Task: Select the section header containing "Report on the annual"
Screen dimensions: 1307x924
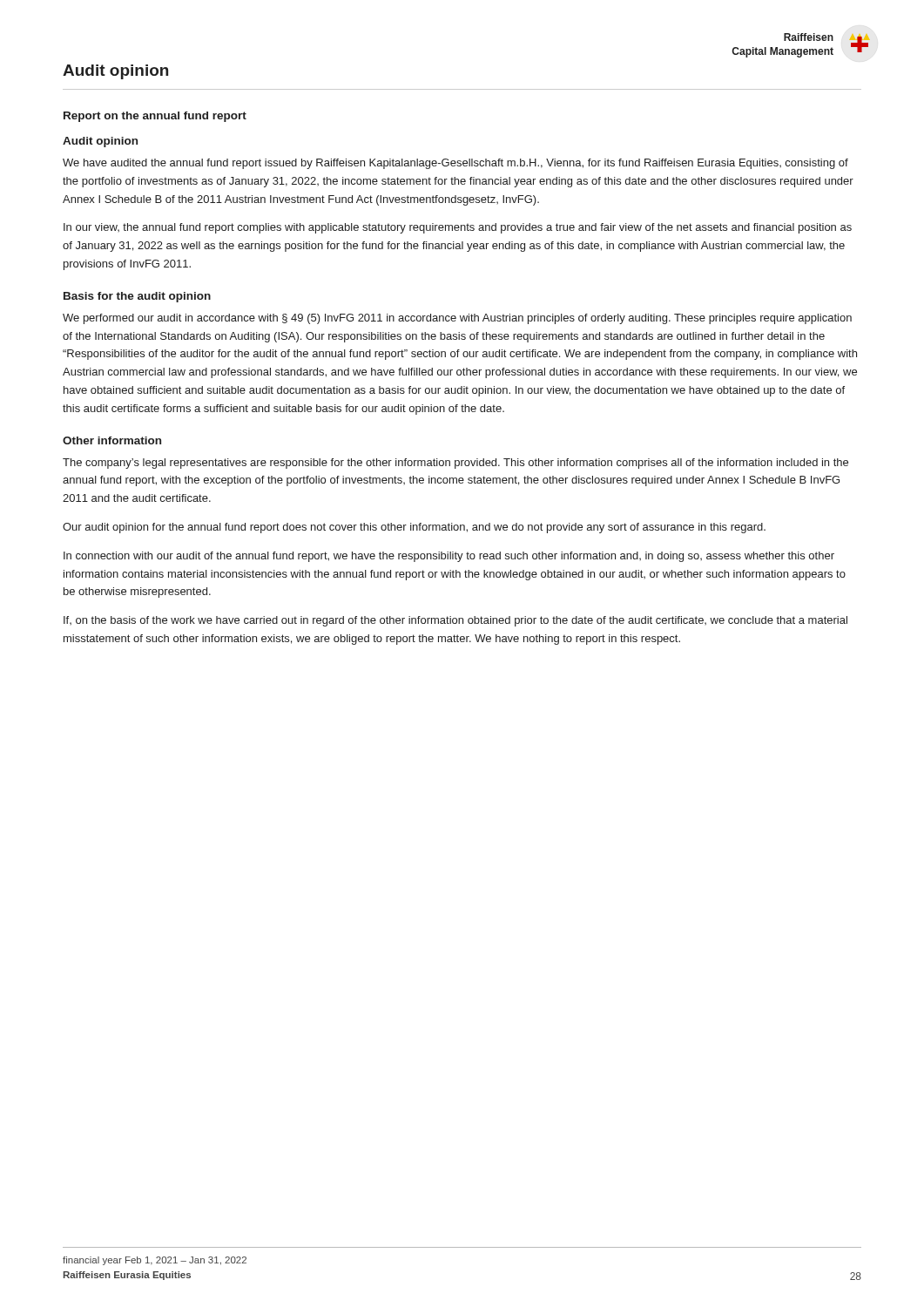Action: click(154, 115)
